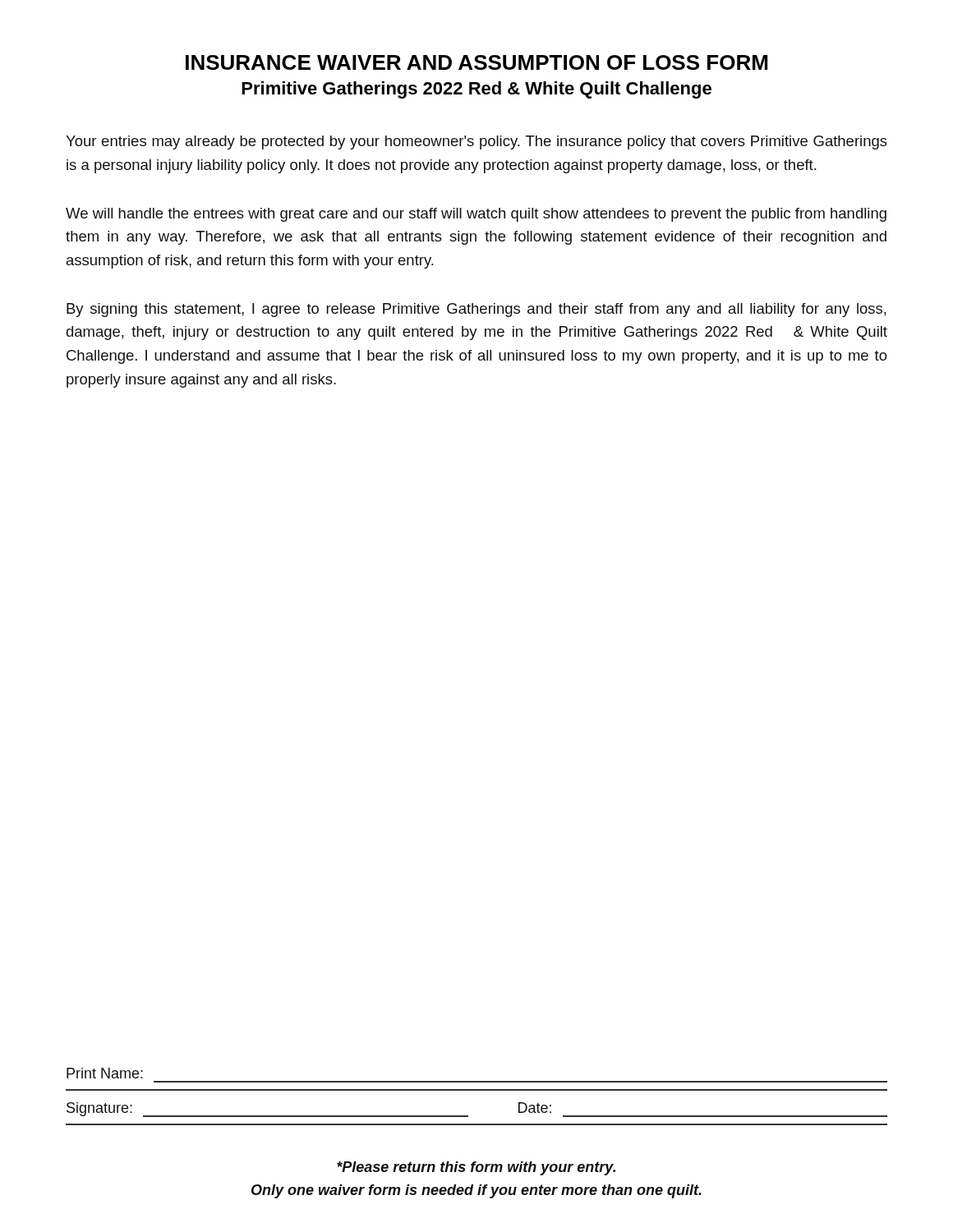Click the passage that begins "Your entries may already be protected by your"
The width and height of the screenshot is (953, 1232).
[x=476, y=153]
